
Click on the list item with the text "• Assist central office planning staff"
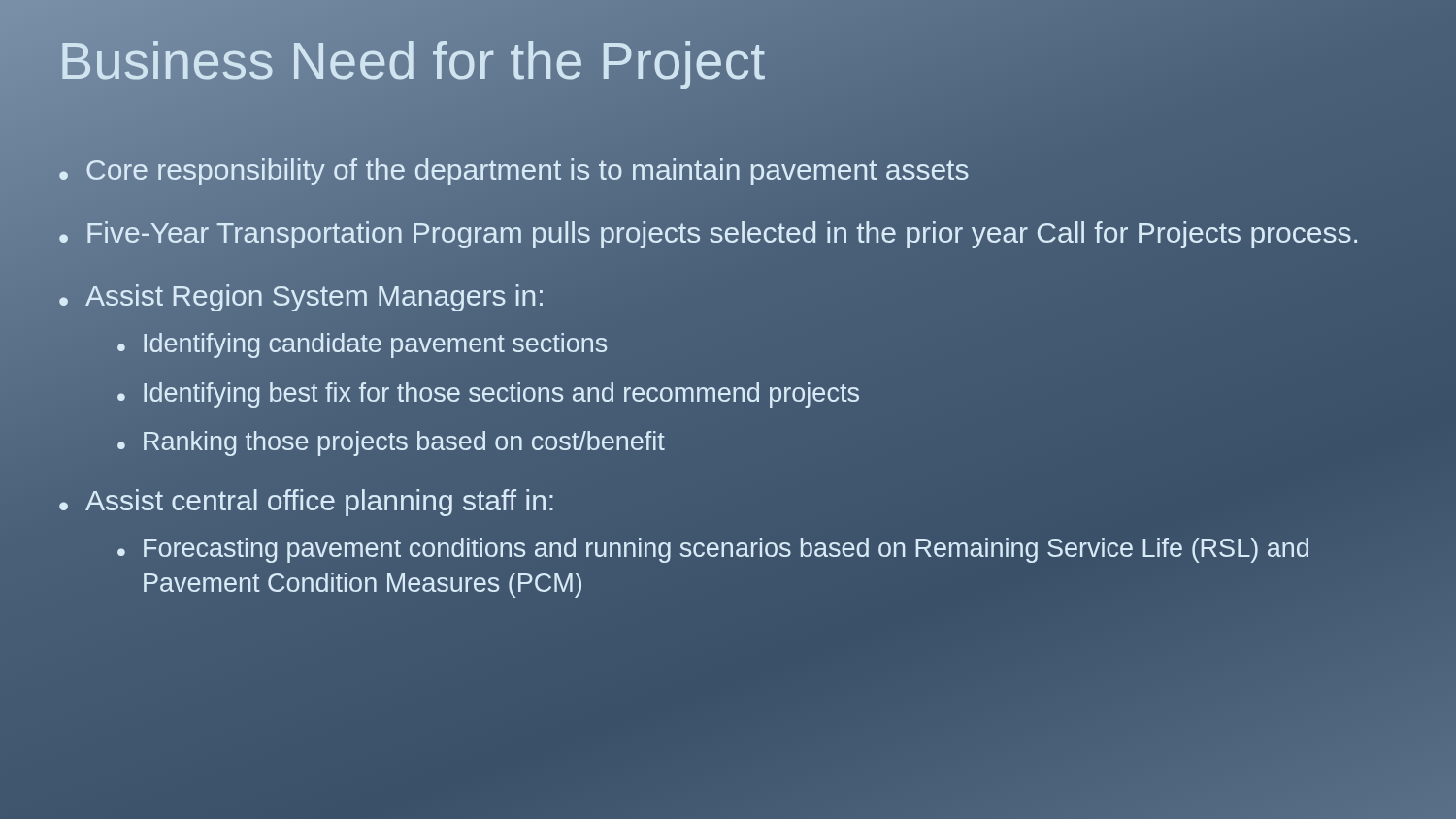(728, 541)
